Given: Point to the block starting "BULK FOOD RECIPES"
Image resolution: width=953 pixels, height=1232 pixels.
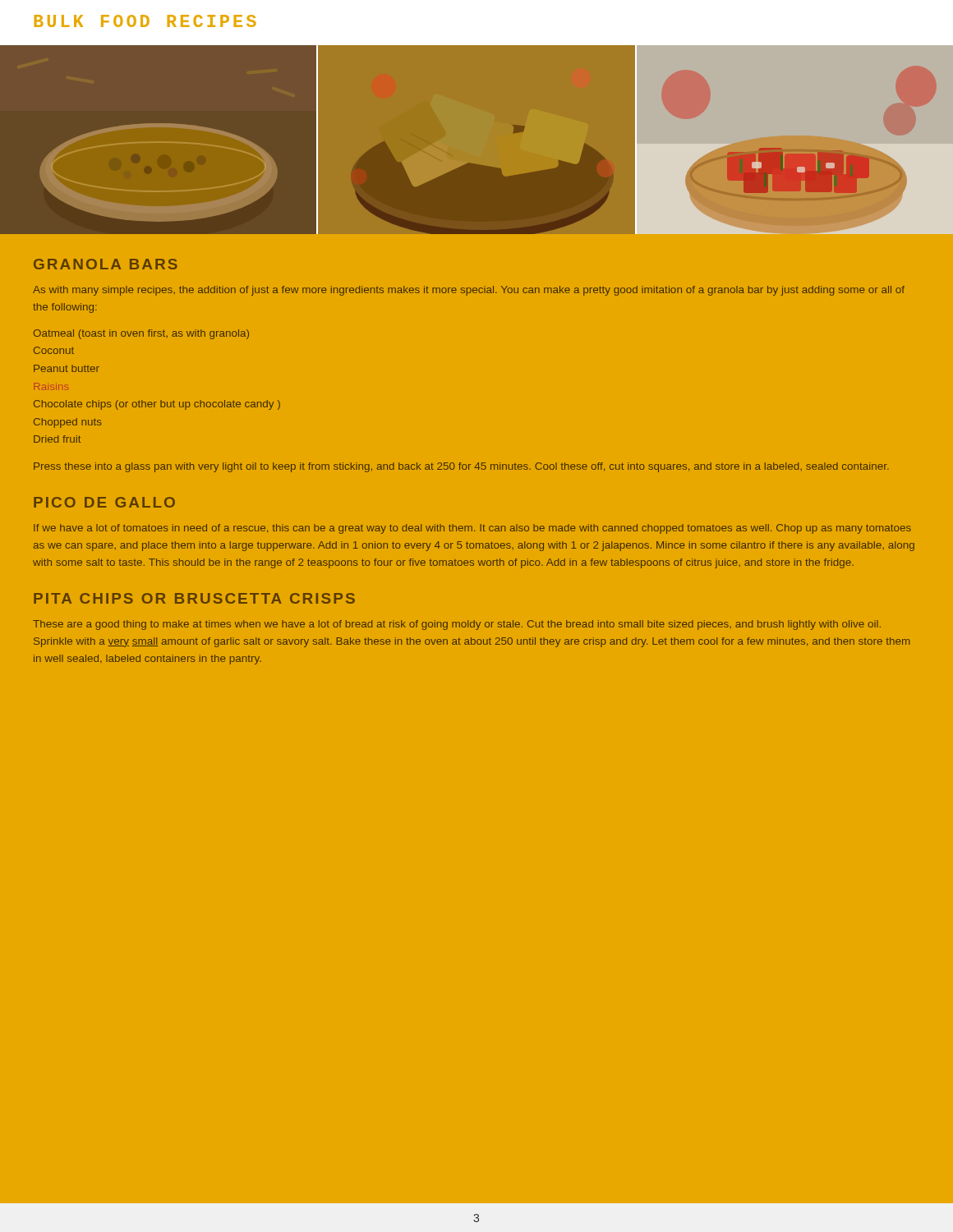Looking at the screenshot, I should 146,23.
